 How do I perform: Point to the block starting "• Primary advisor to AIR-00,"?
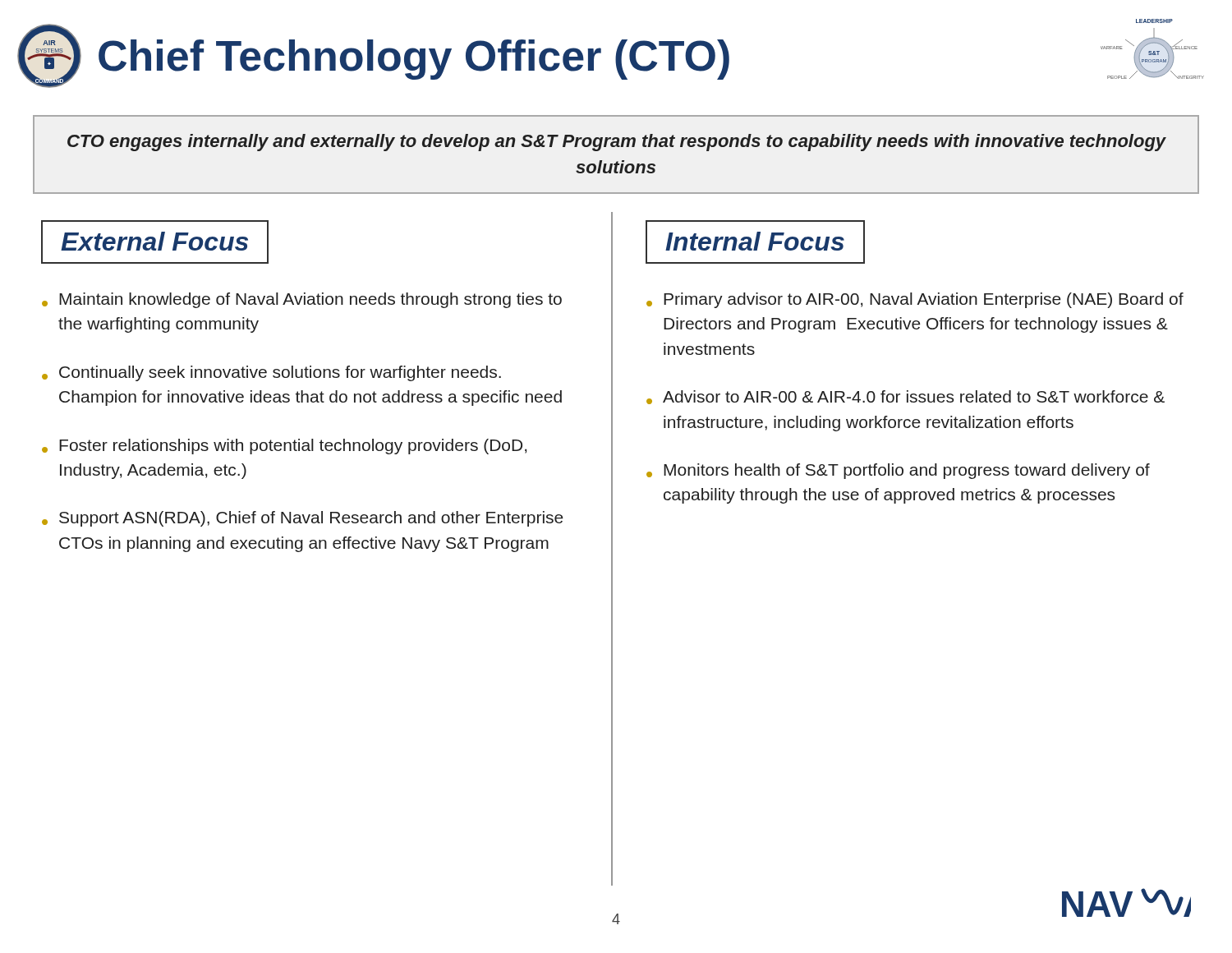918,324
